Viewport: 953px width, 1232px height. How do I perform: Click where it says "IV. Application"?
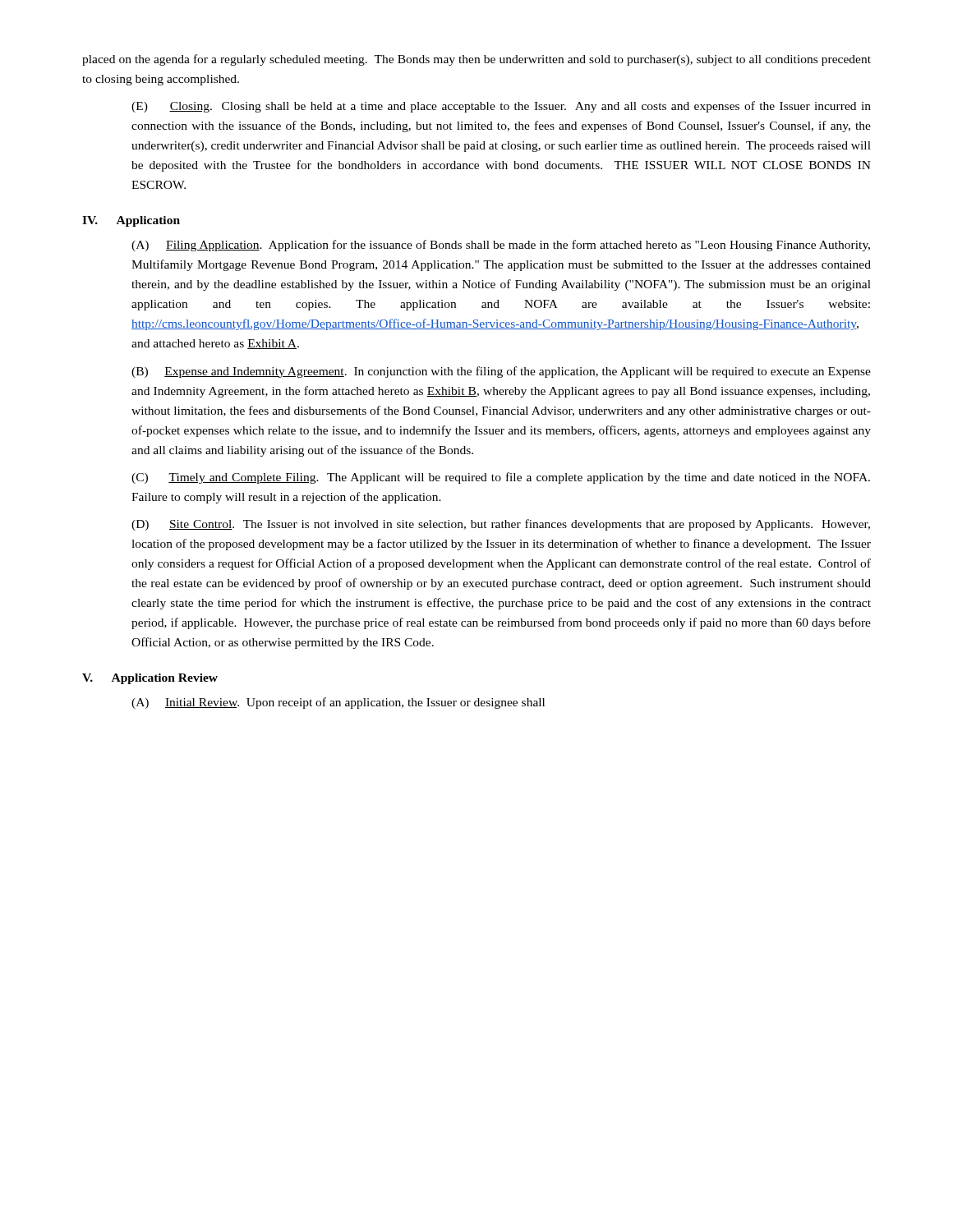pos(131,221)
